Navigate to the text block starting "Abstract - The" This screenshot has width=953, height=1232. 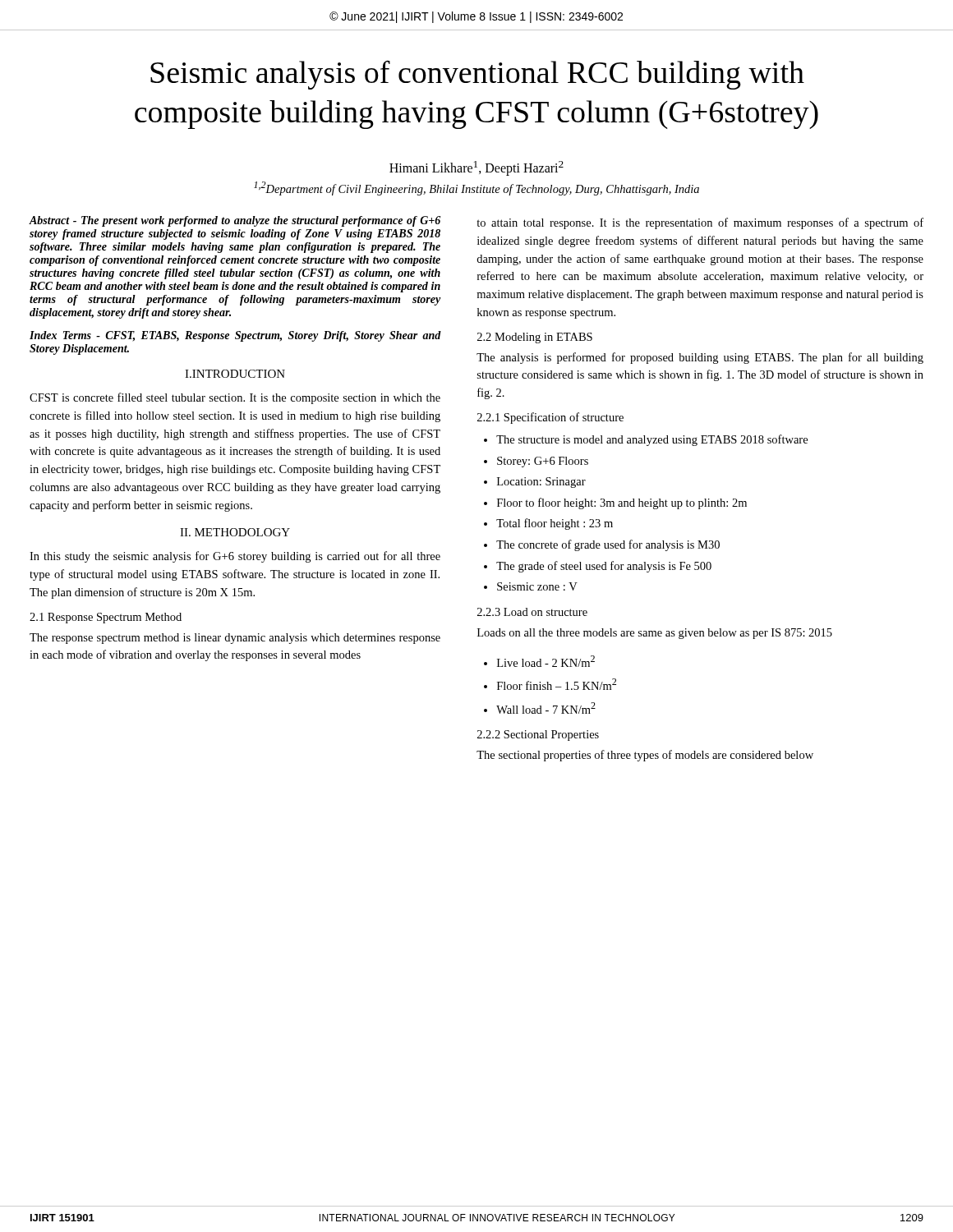235,267
